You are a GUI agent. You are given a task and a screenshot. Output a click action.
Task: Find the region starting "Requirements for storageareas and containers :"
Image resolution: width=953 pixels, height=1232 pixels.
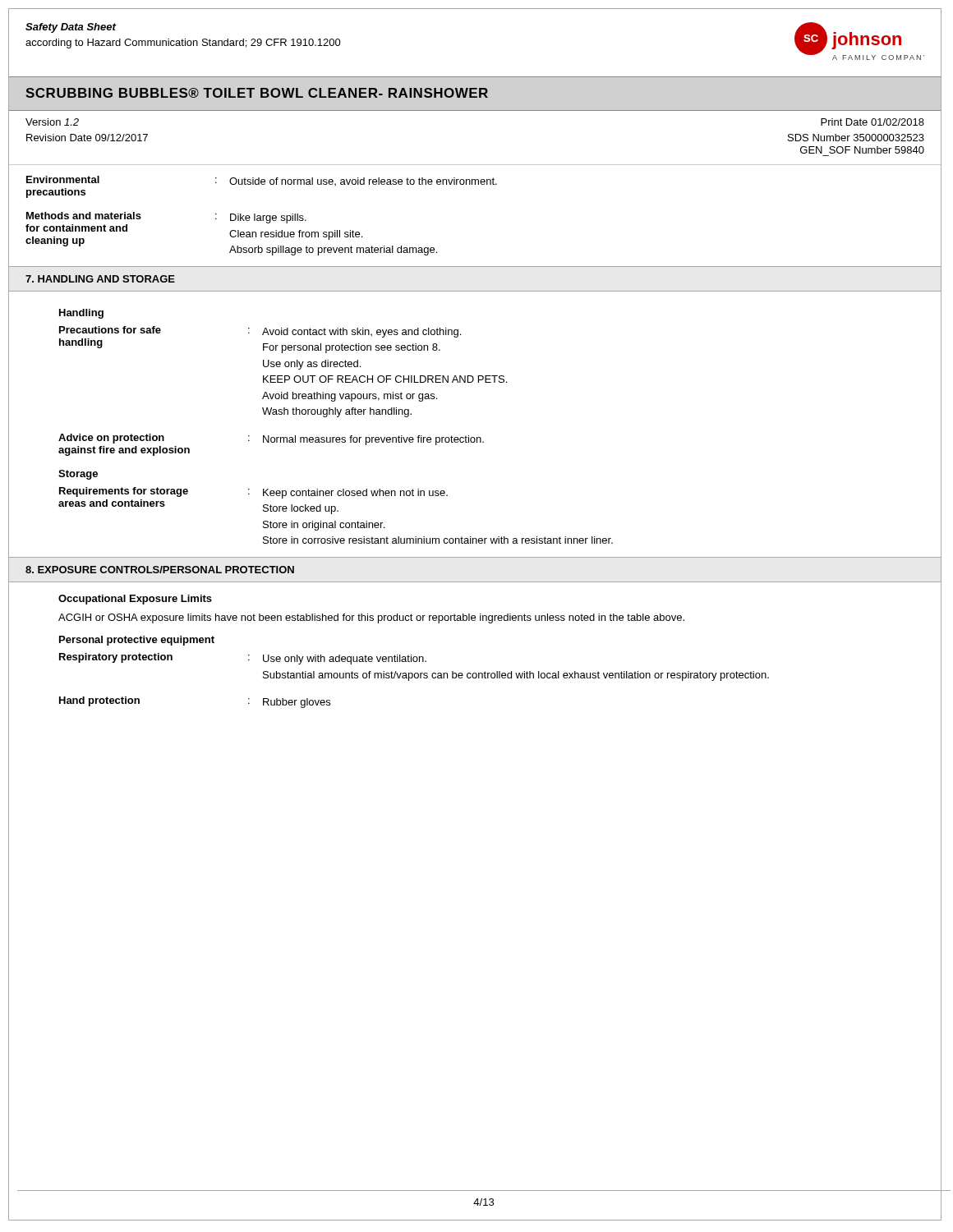pos(115,501)
